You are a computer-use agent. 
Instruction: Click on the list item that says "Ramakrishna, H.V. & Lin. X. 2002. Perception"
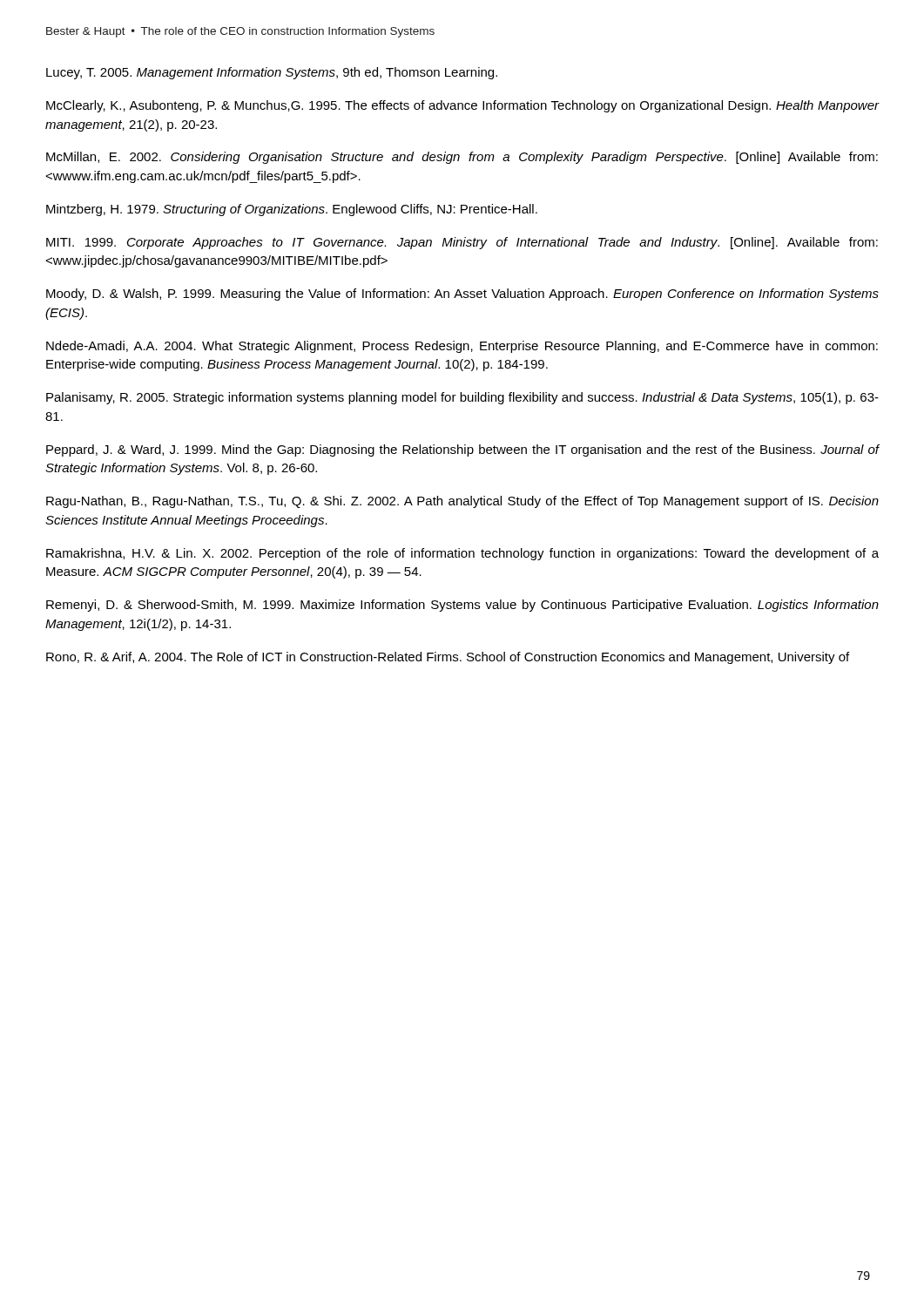[462, 562]
